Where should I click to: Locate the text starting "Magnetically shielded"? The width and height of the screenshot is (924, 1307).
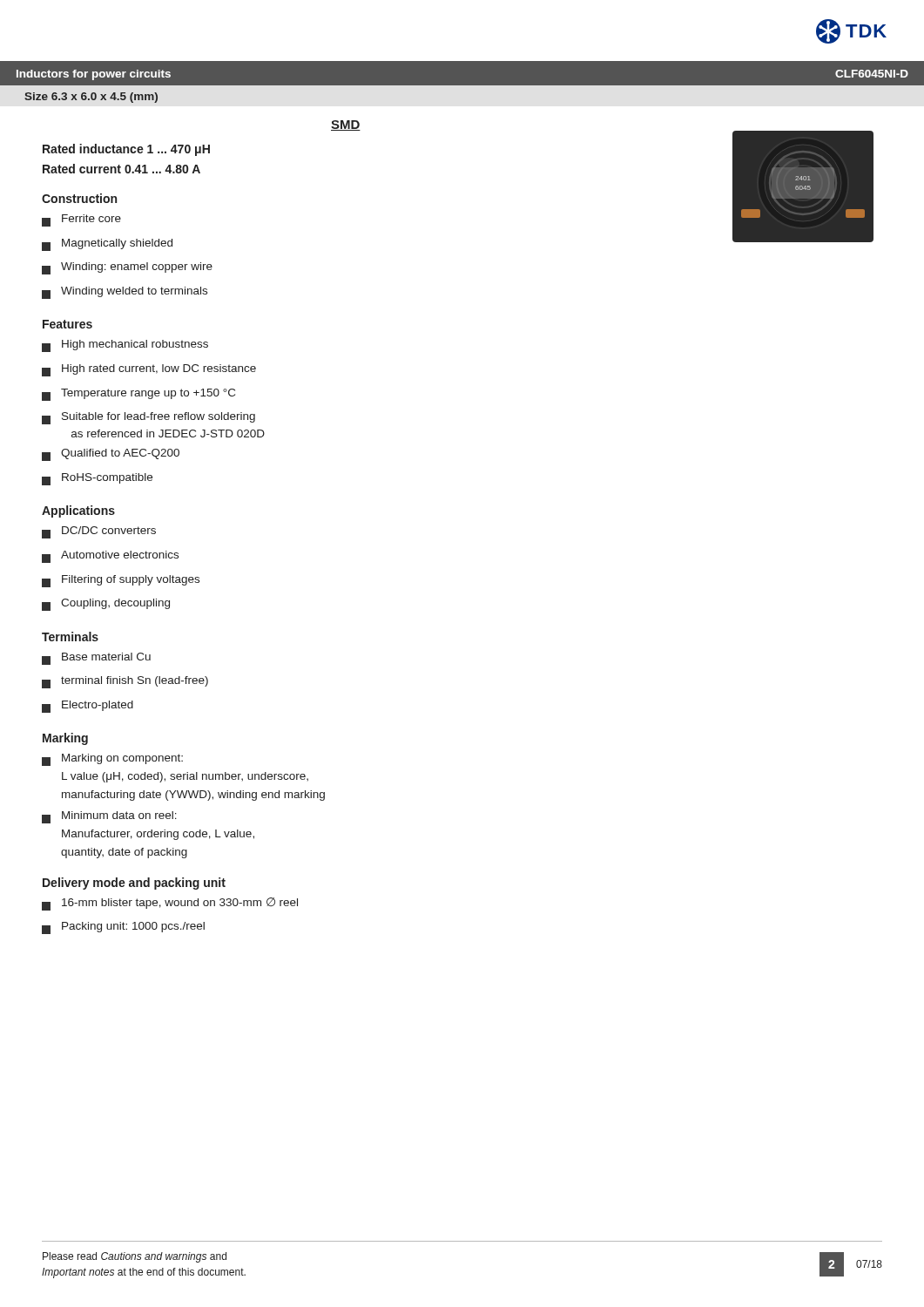click(x=108, y=245)
